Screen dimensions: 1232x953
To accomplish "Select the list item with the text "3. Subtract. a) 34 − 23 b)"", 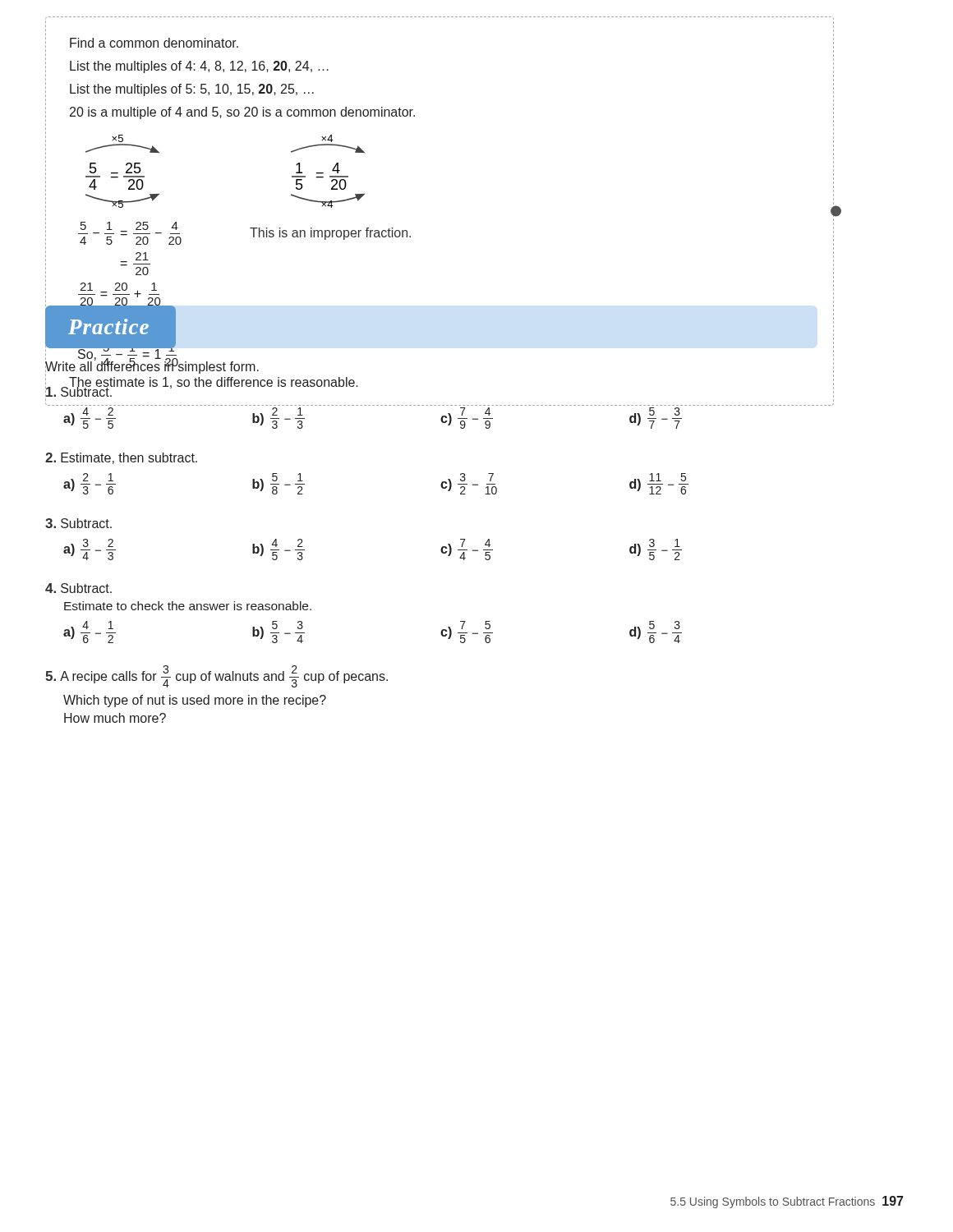I will (78, 523).
